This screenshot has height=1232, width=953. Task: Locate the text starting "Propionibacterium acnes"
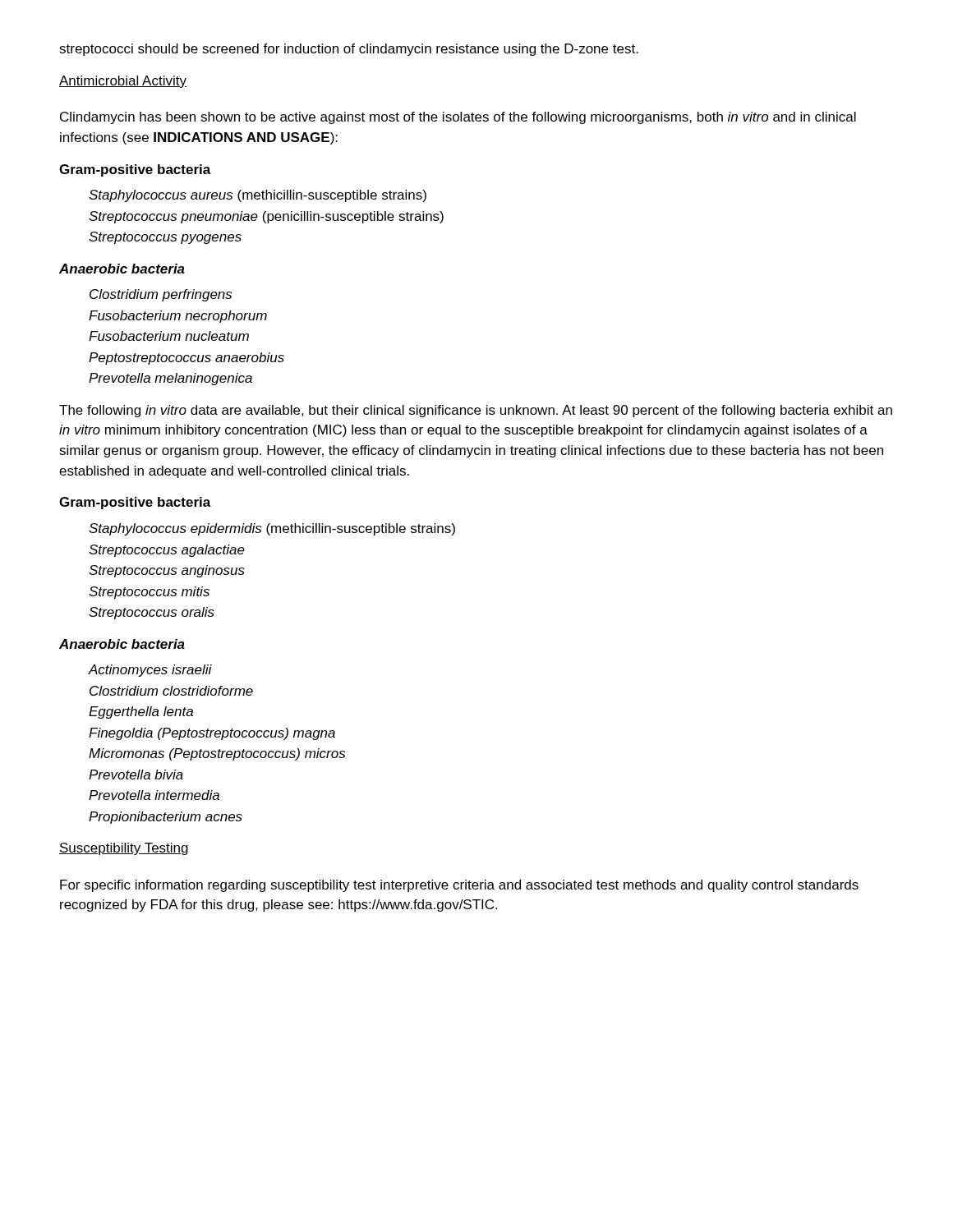click(x=166, y=818)
